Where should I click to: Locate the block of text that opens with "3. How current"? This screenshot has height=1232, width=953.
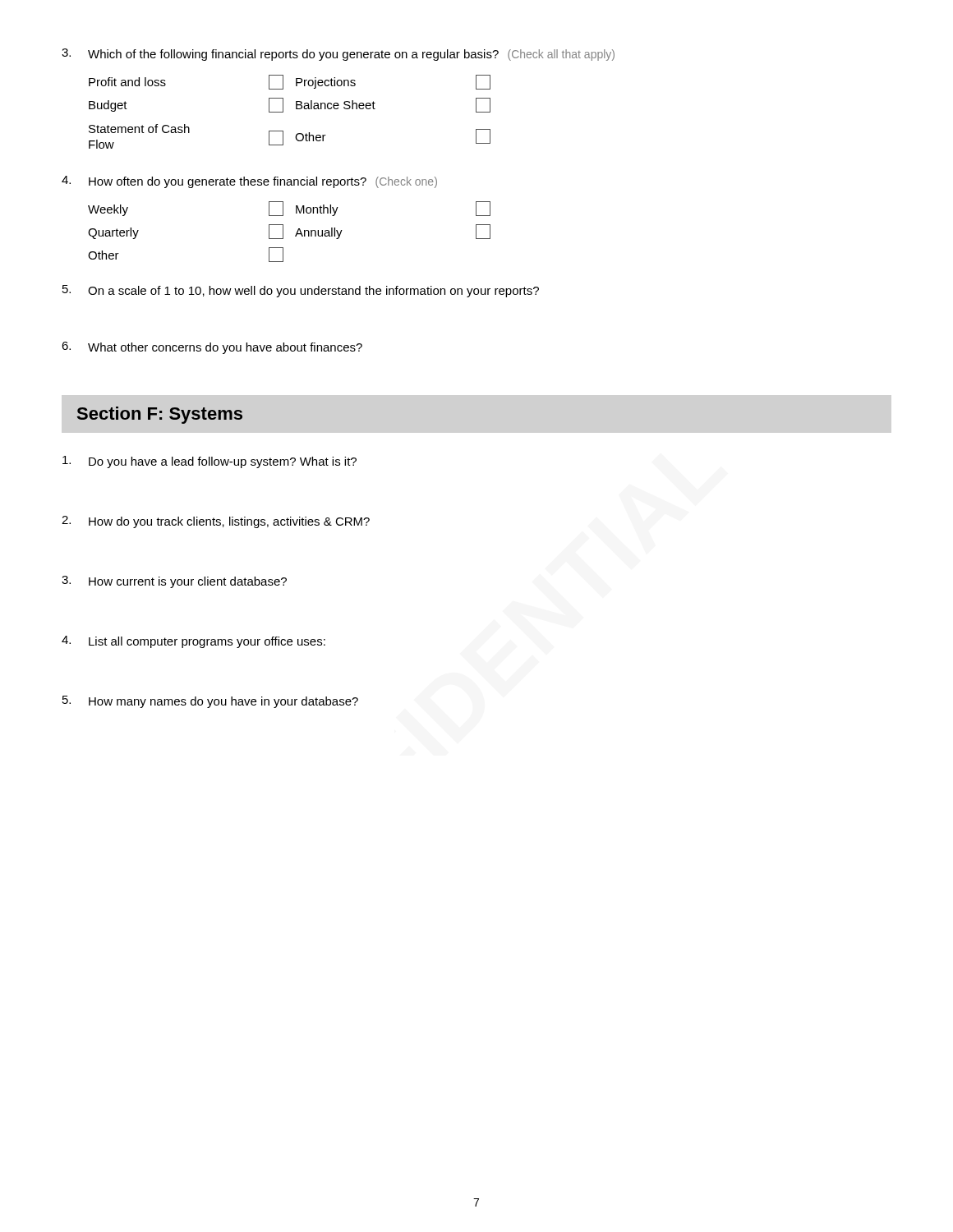tap(174, 581)
